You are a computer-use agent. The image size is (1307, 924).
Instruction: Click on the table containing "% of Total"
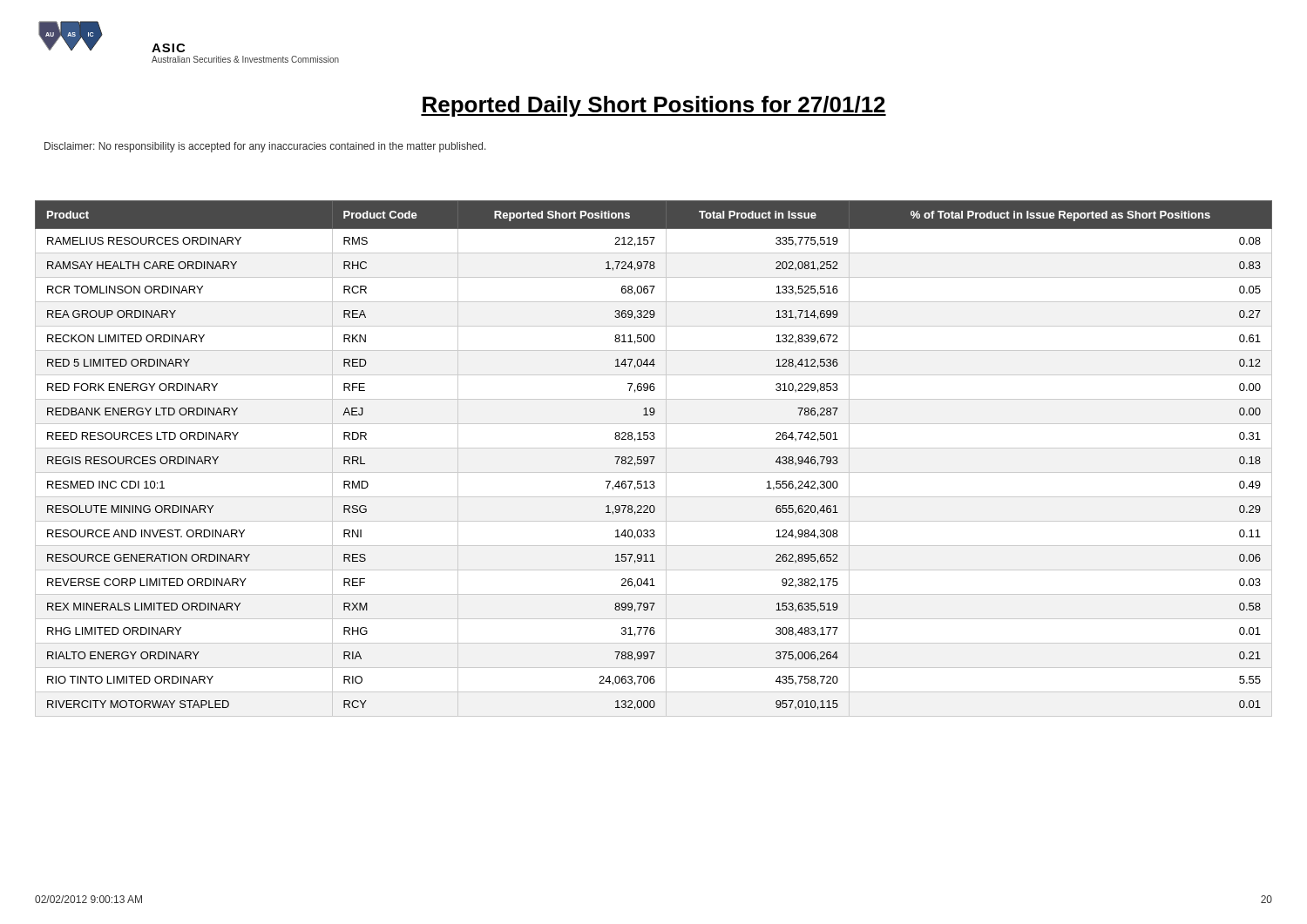pos(654,459)
